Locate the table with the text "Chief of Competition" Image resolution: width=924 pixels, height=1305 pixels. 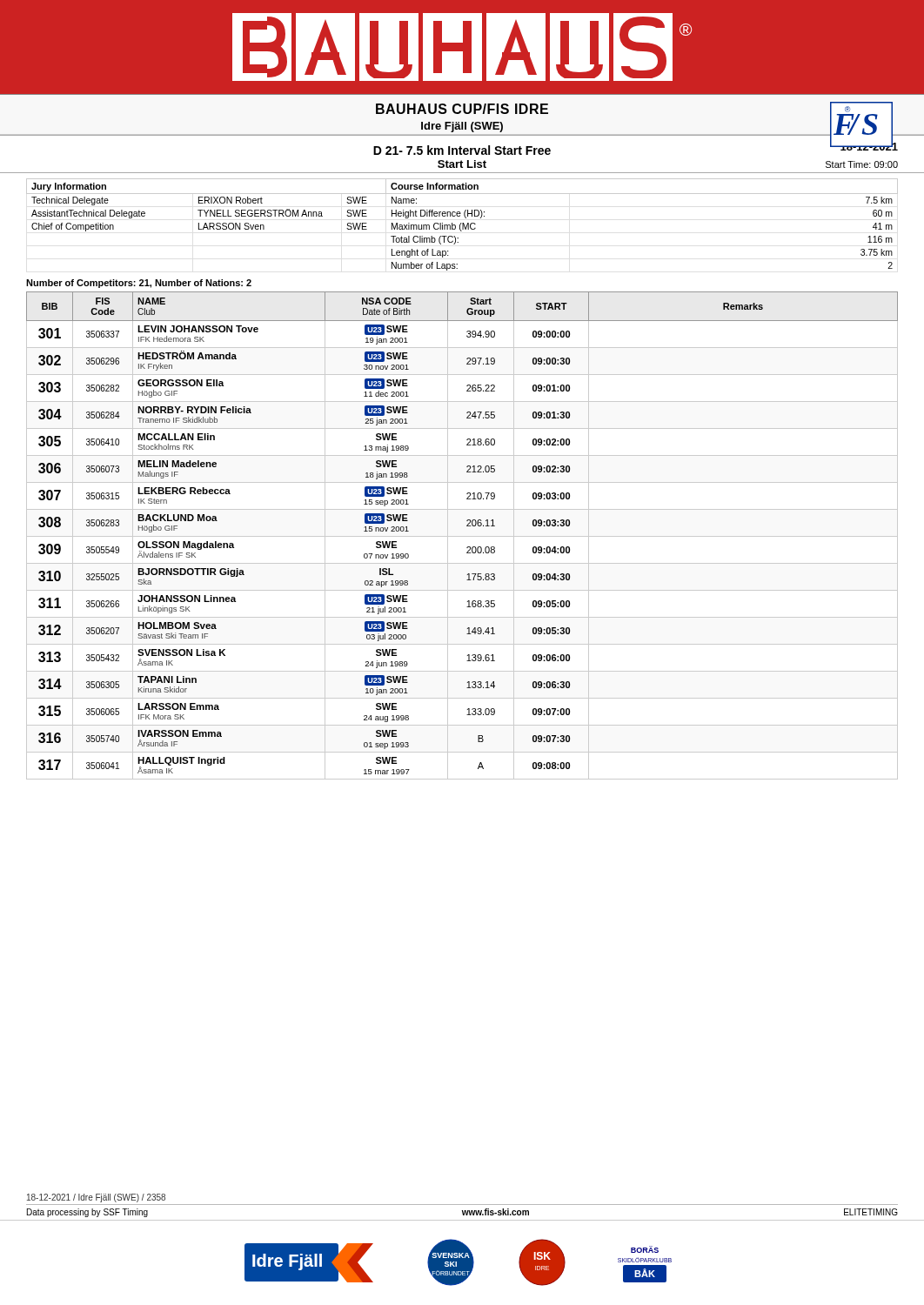coord(462,226)
